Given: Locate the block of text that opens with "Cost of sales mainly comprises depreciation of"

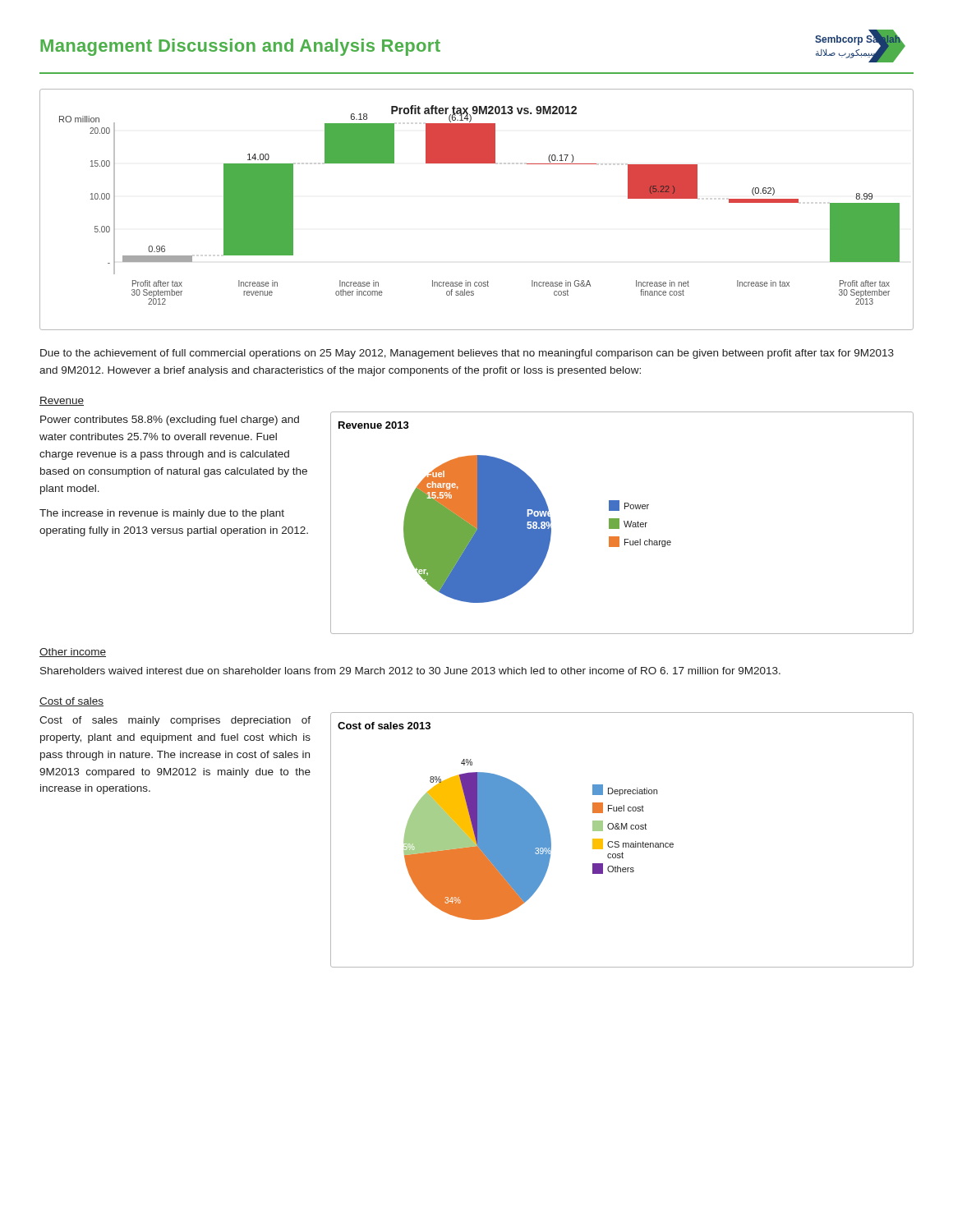Looking at the screenshot, I should pos(175,754).
